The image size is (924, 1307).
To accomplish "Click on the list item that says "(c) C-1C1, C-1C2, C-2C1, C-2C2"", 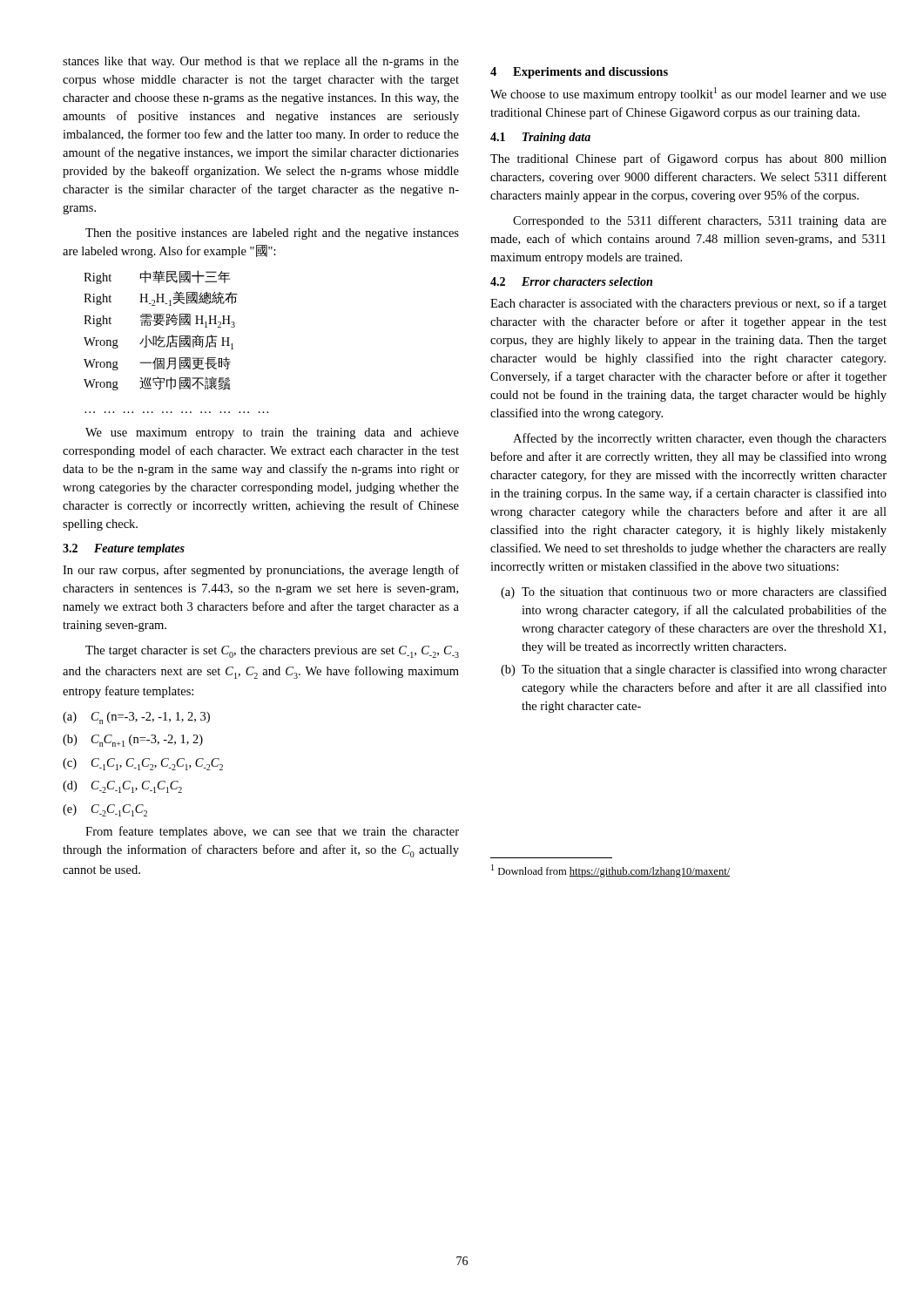I will click(x=143, y=764).
